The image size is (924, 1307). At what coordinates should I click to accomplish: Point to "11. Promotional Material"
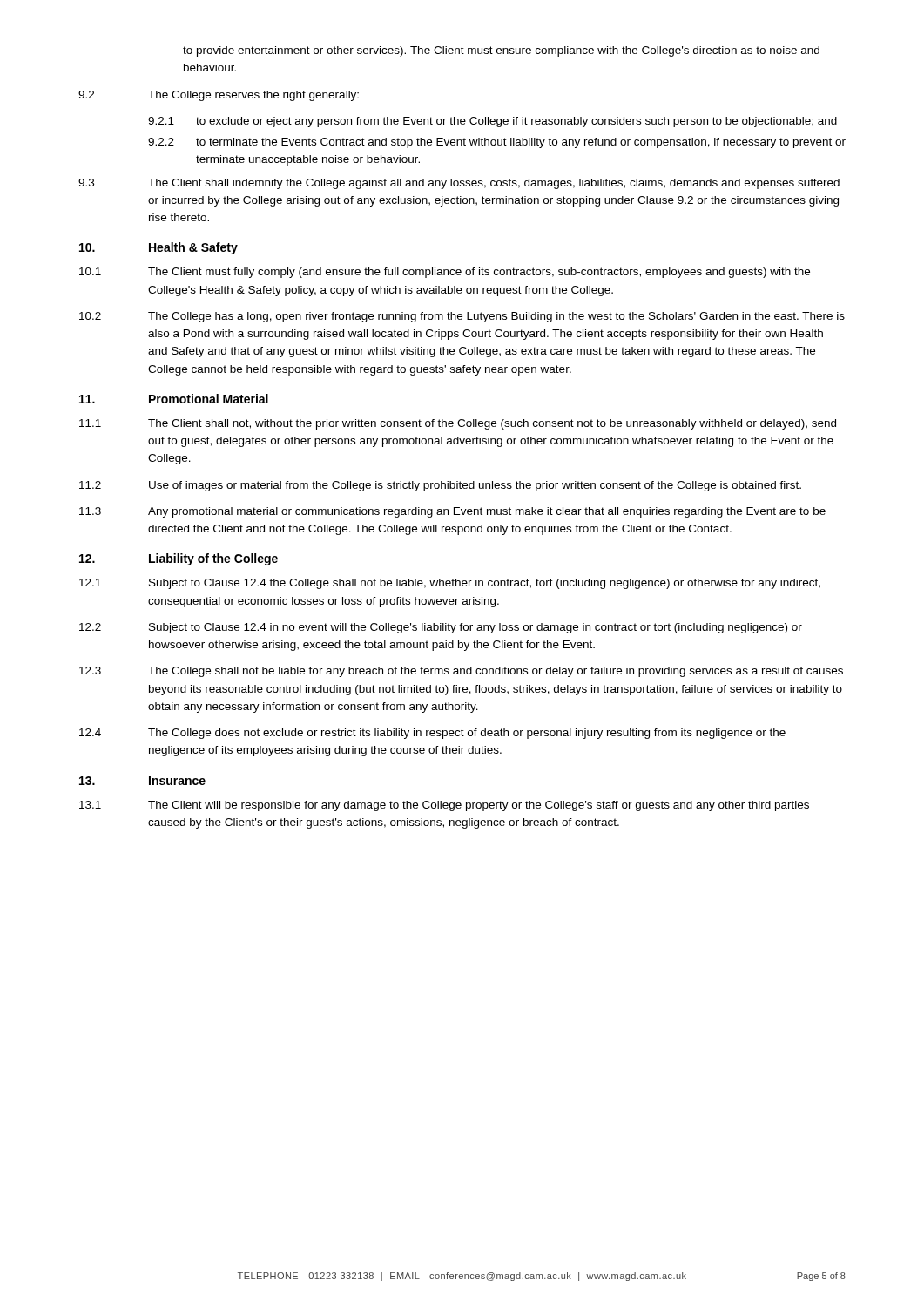tap(173, 399)
